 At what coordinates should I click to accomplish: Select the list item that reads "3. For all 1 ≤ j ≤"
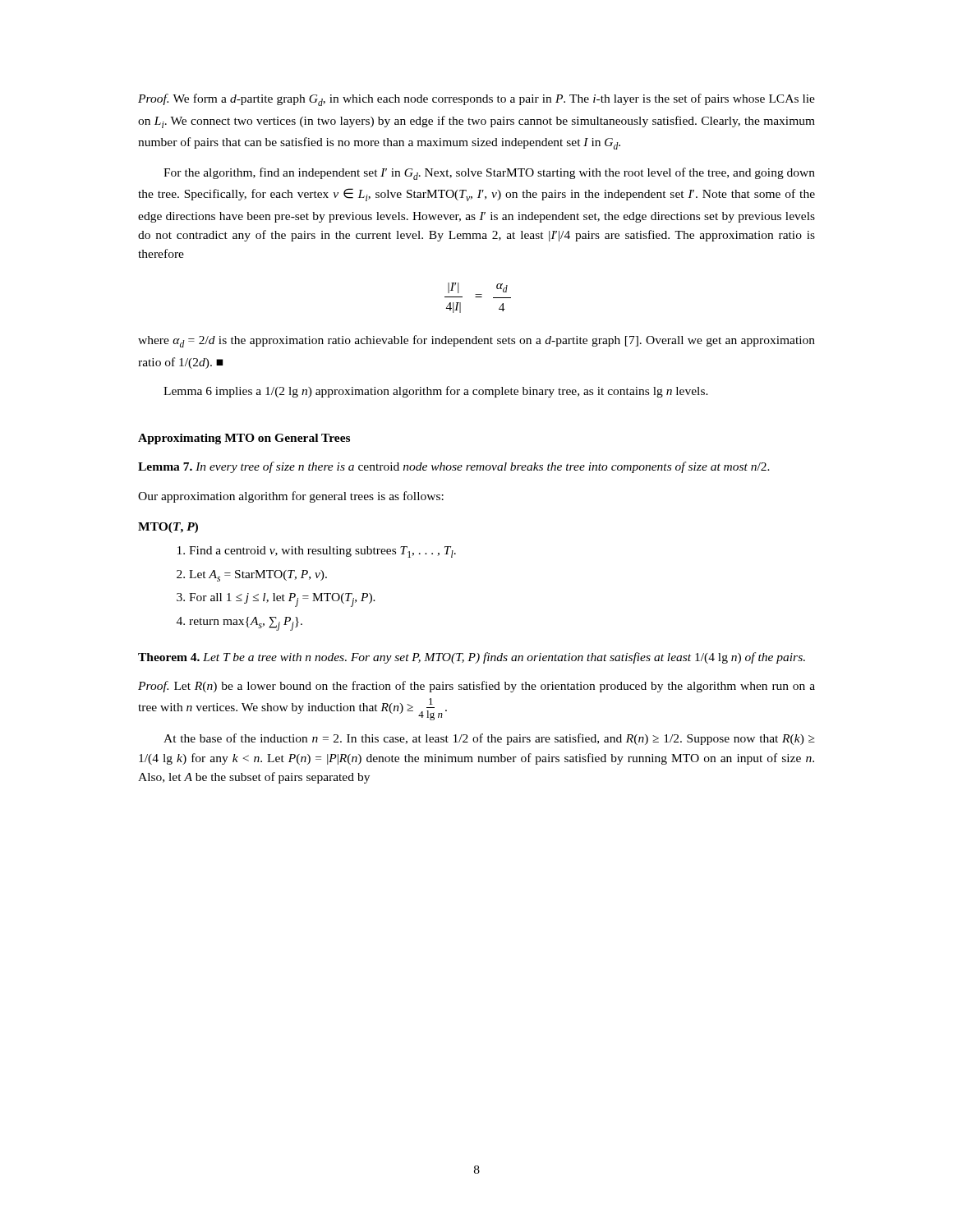click(276, 599)
